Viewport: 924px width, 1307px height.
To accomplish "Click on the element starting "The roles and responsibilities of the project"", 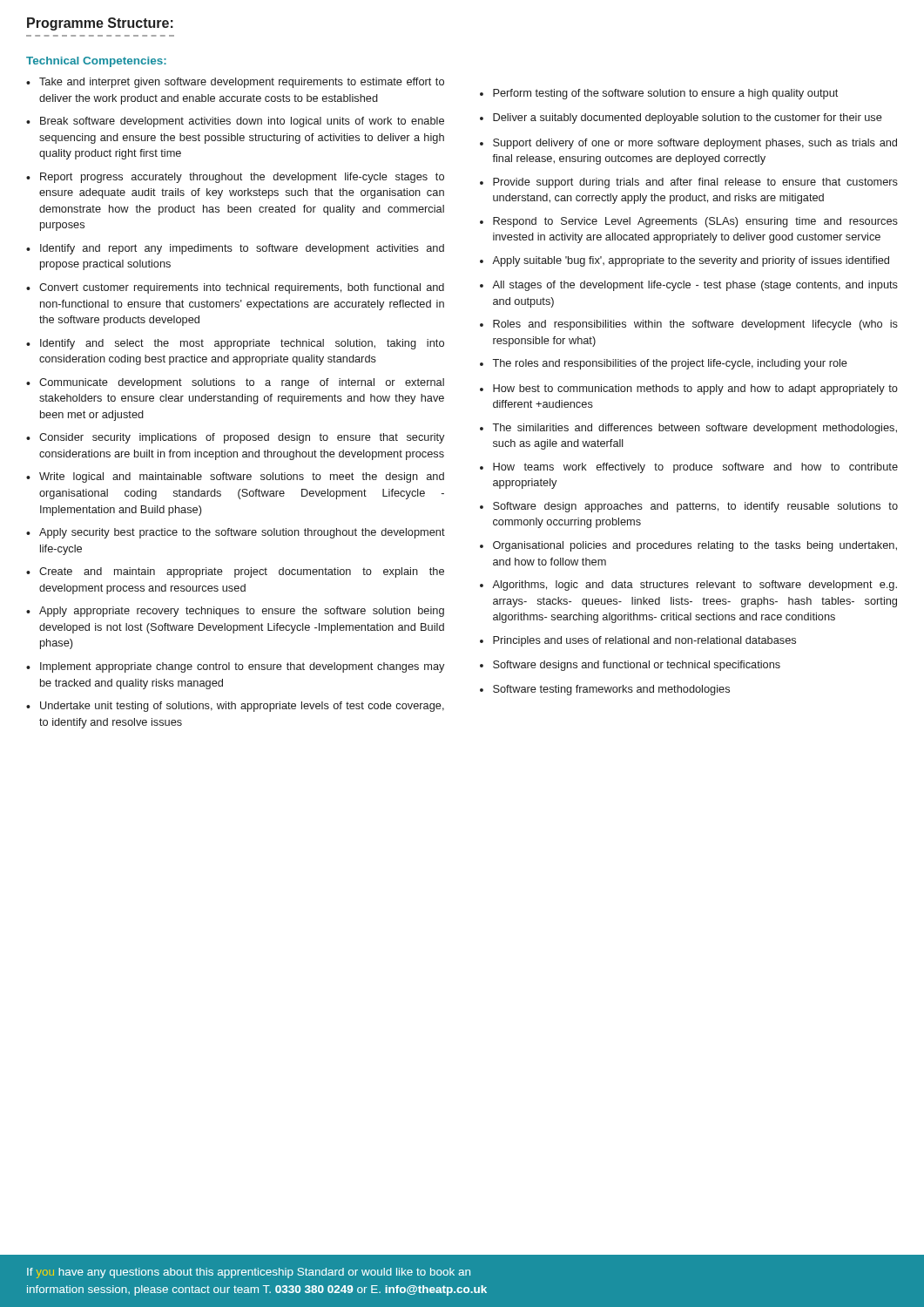I will pyautogui.click(x=670, y=363).
